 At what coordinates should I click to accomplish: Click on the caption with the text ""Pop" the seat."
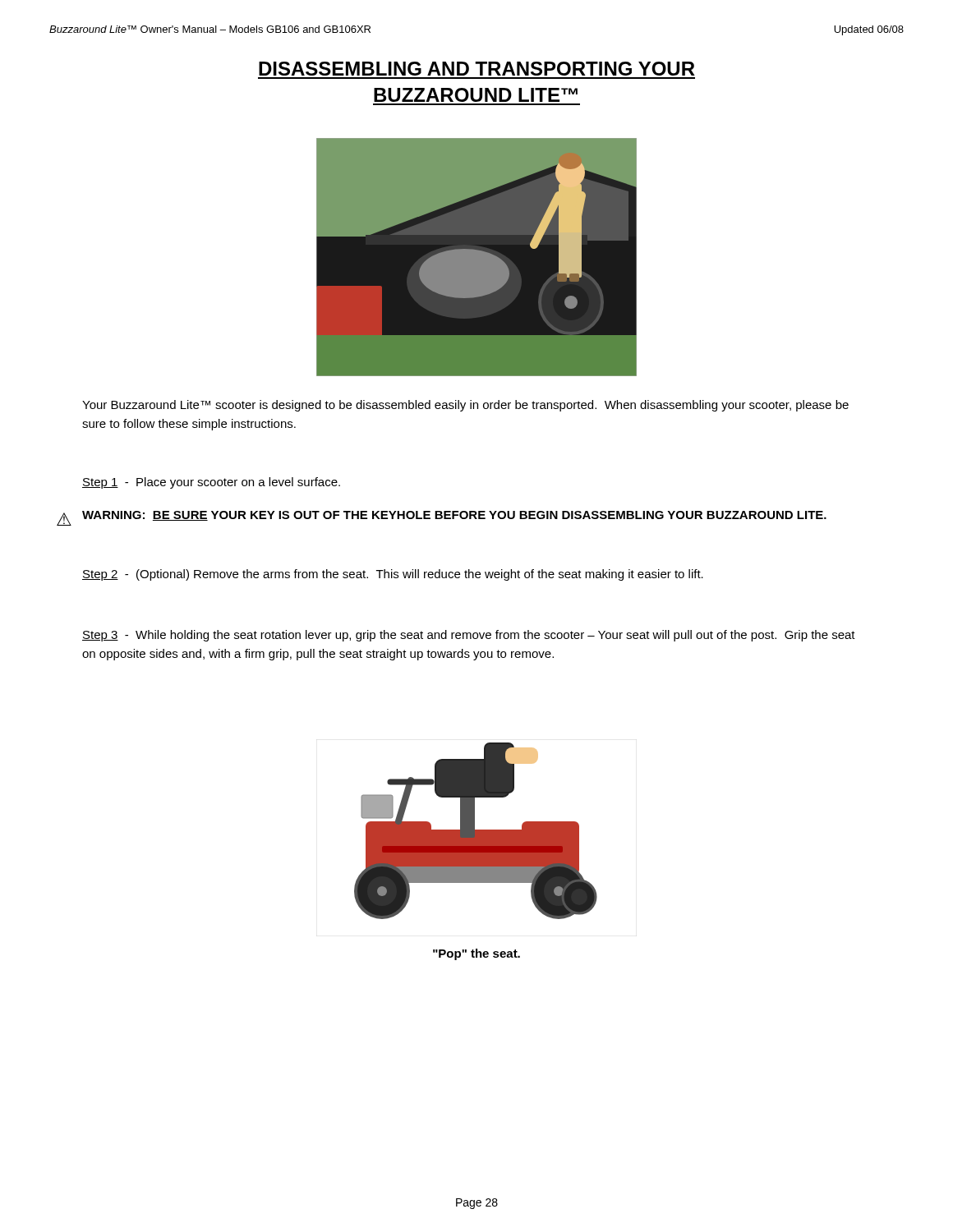pos(476,953)
